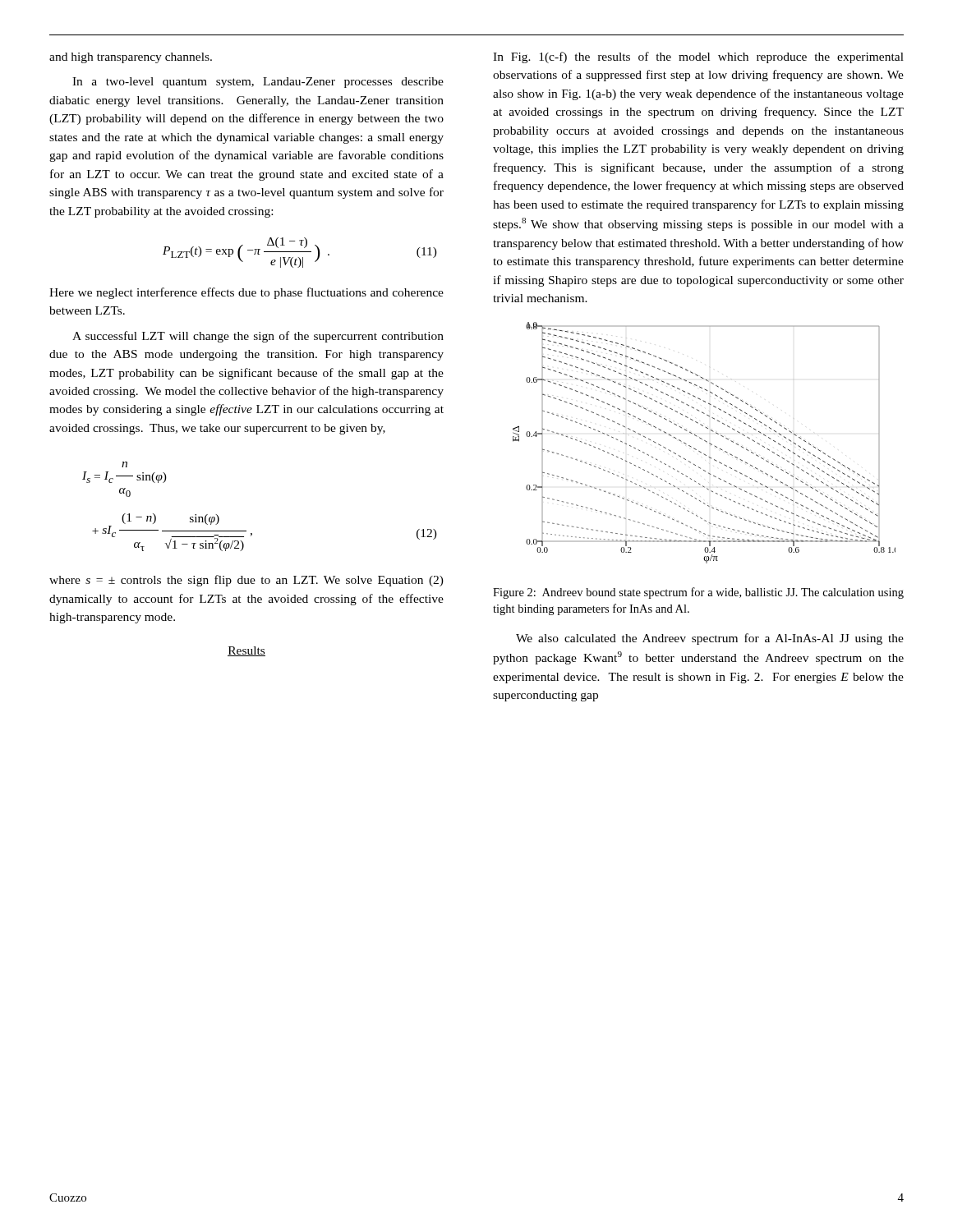Find the block on this page that starts "A successful LZT will"
Screen dimensions: 1232x953
click(246, 382)
